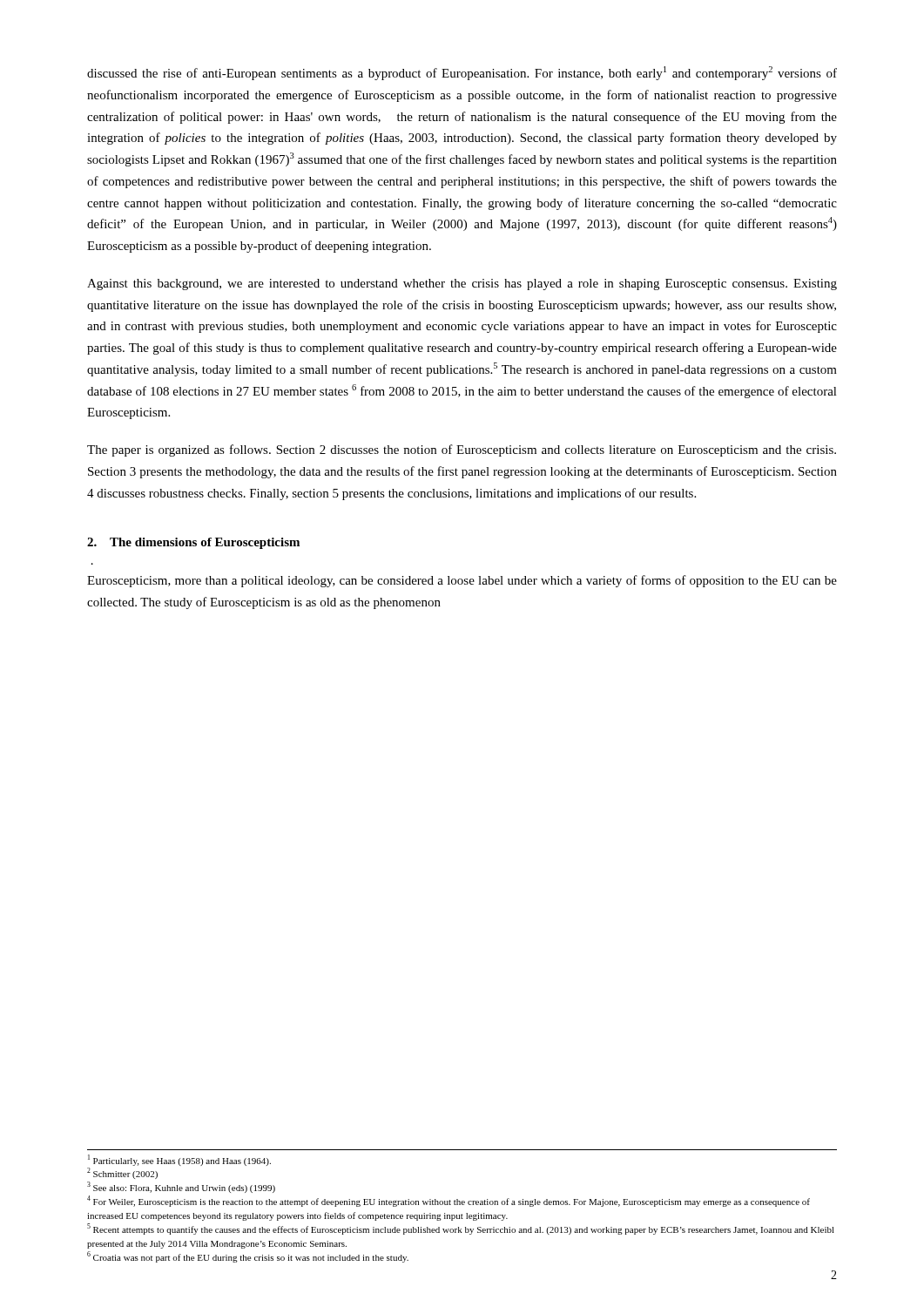Click on the footnote with the text "2 Schmitter (2002)"
This screenshot has width=924, height=1307.
(x=123, y=1174)
